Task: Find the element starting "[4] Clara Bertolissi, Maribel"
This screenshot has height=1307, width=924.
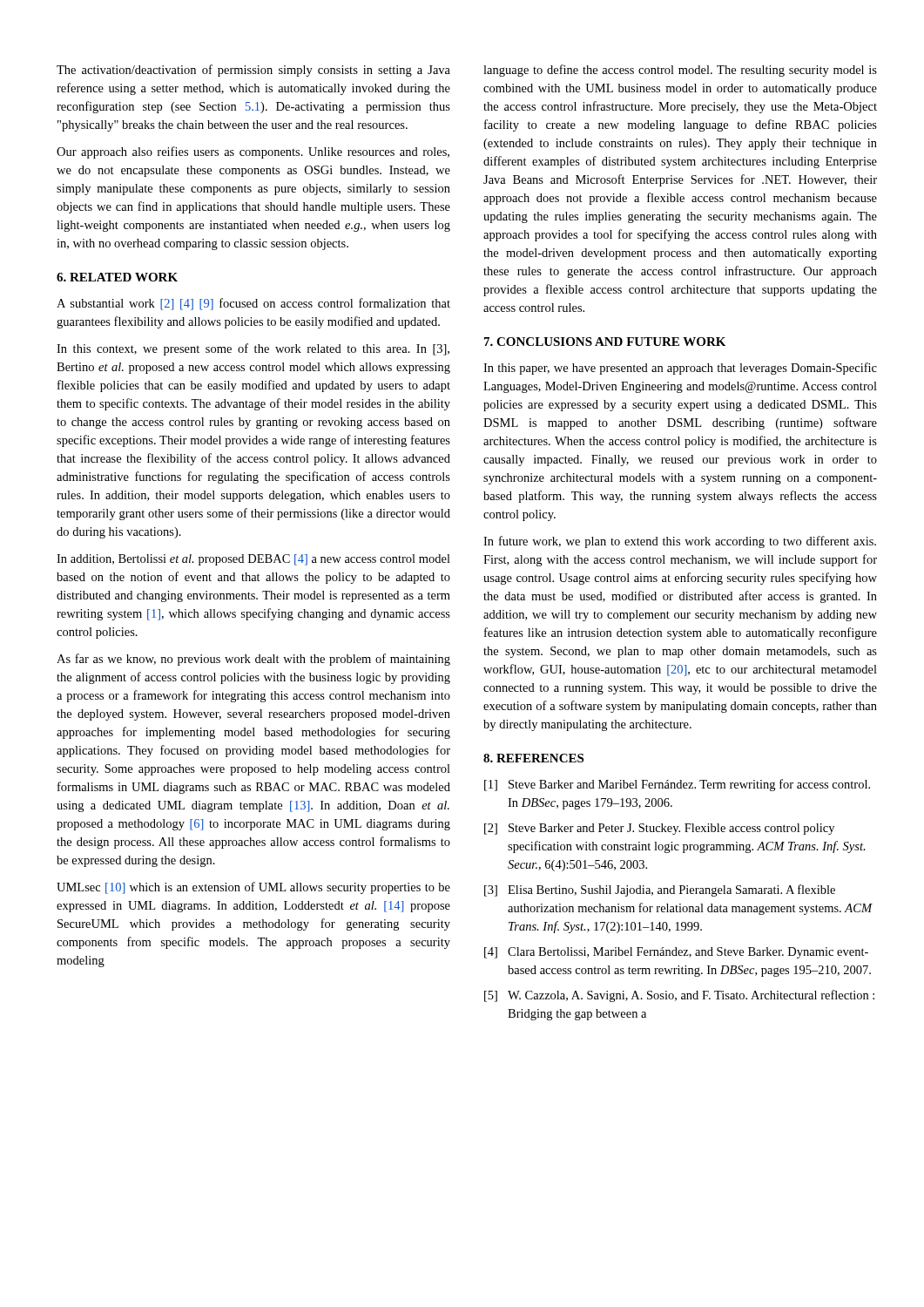Action: point(680,961)
